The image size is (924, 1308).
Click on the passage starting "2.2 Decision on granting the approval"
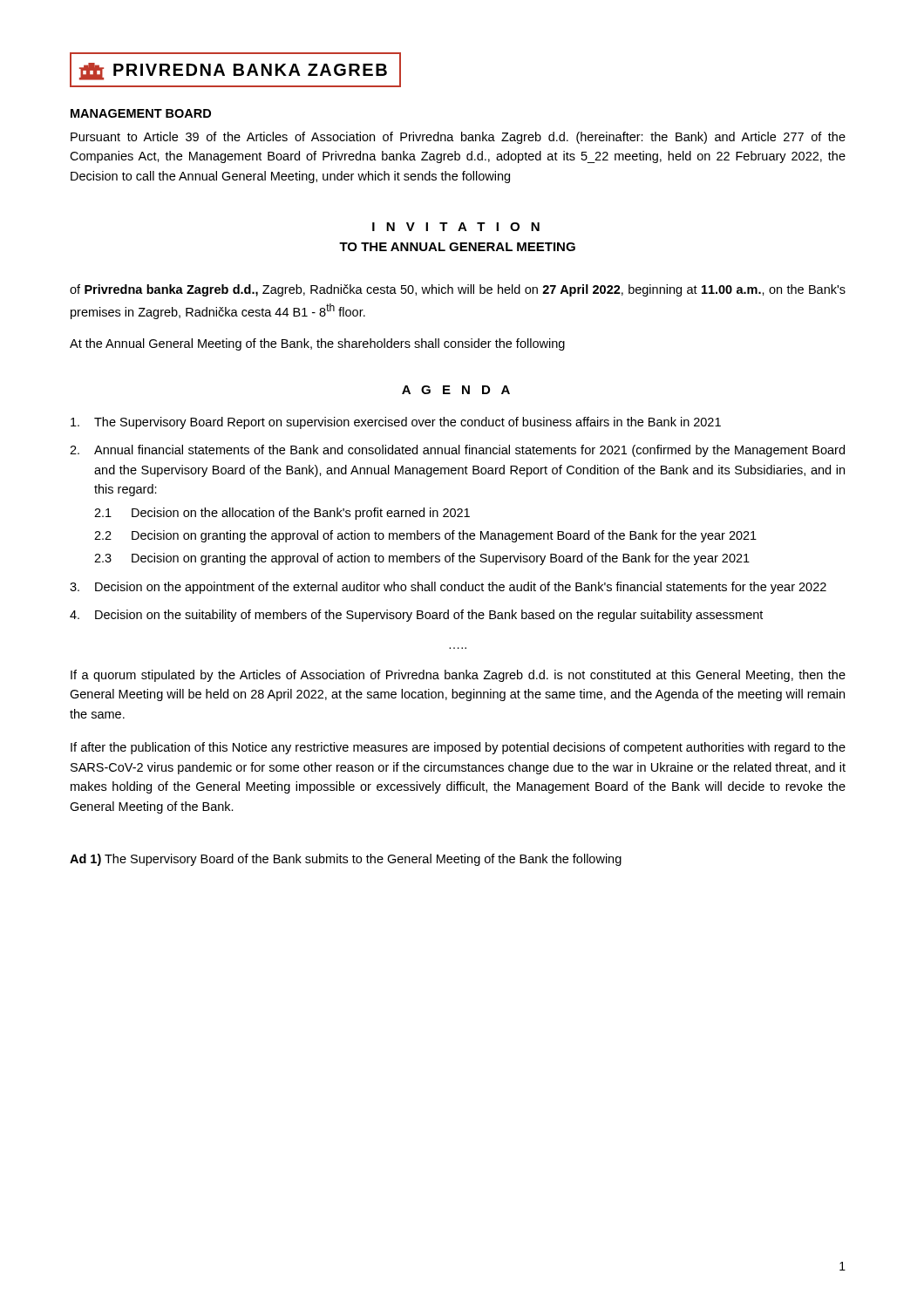[470, 536]
